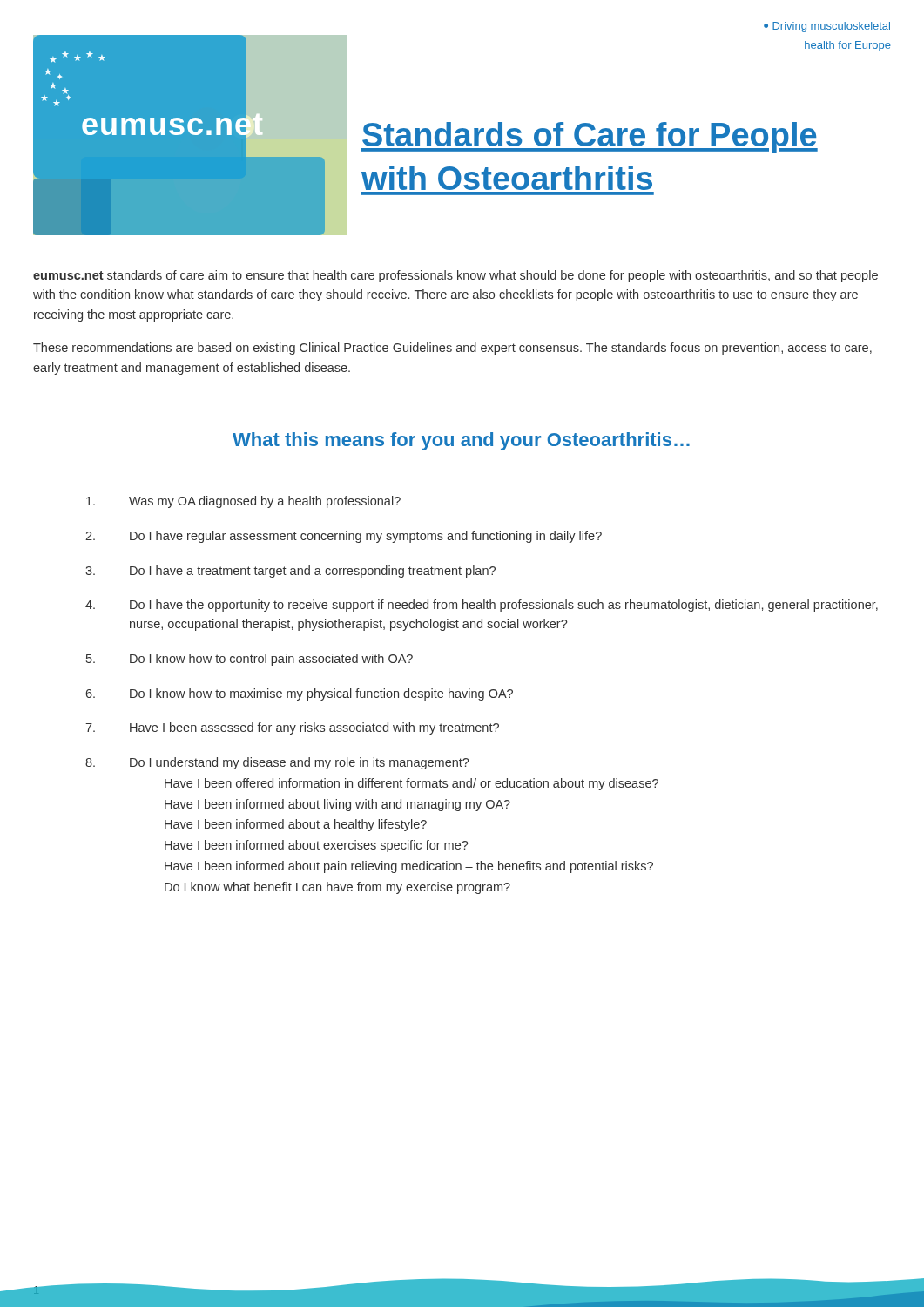924x1307 pixels.
Task: Locate the list item that says "6. Do I know how to"
Action: click(462, 694)
